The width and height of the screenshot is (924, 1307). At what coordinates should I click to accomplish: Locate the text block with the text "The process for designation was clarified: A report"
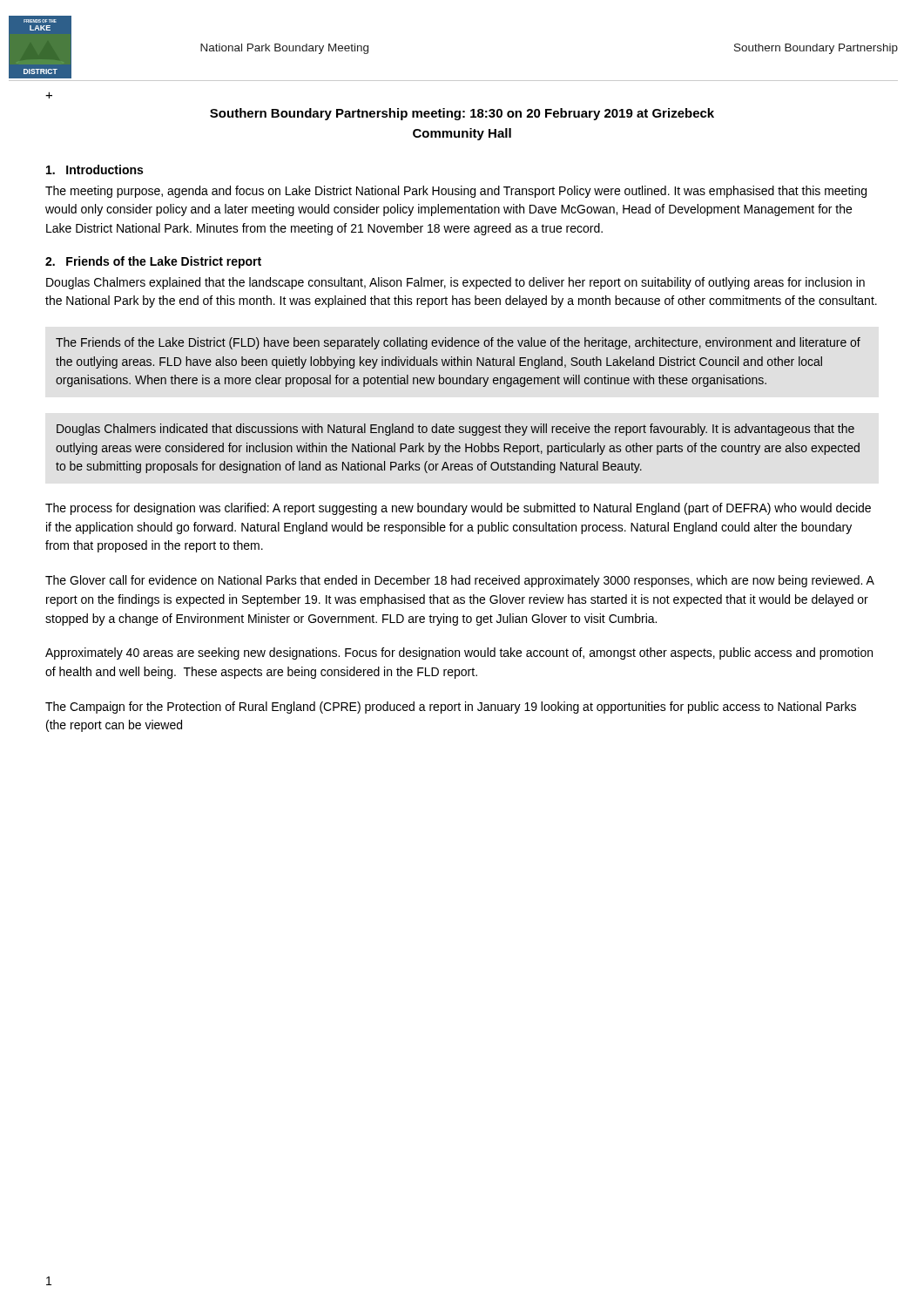(458, 527)
